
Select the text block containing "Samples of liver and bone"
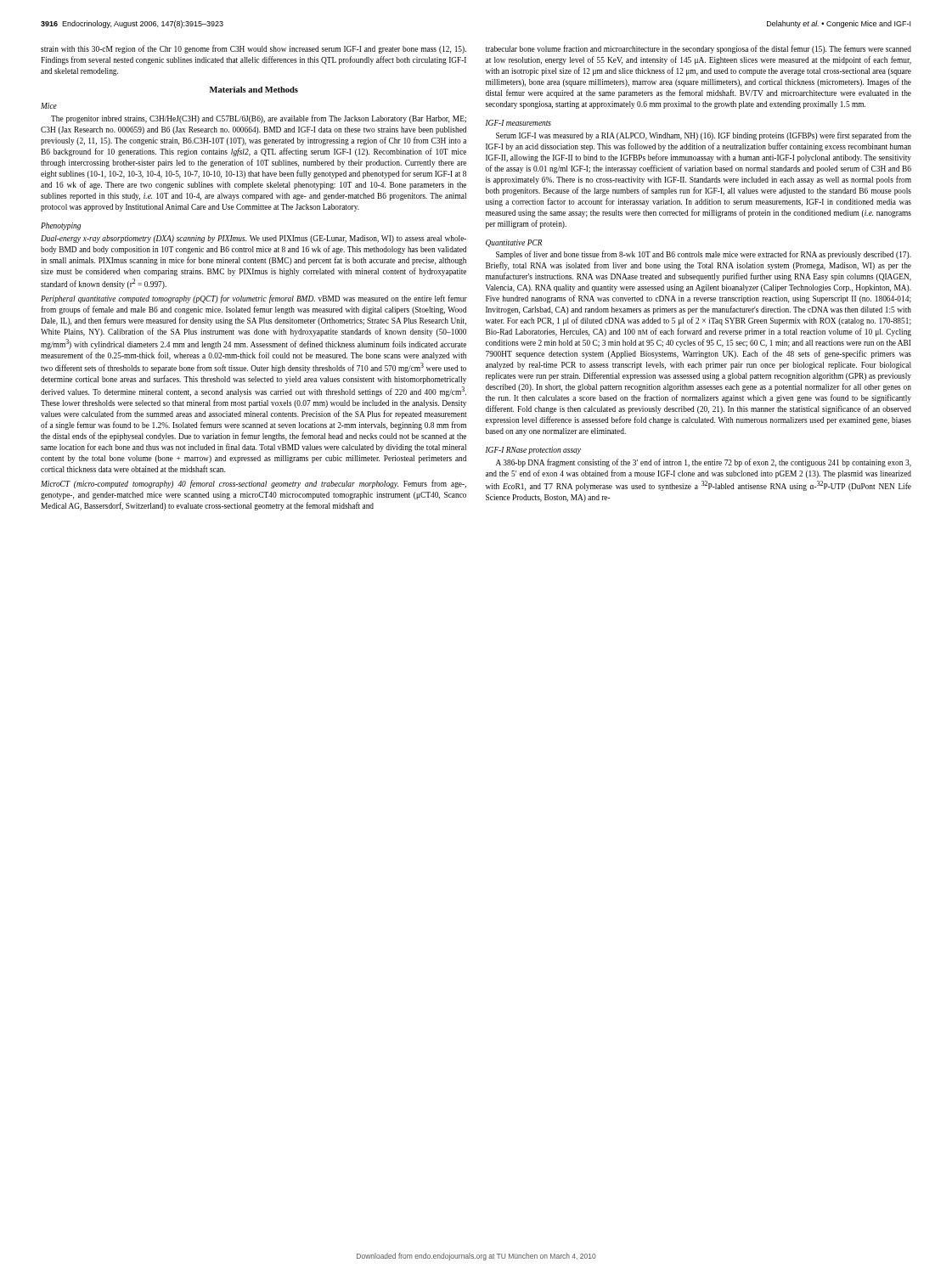(698, 344)
